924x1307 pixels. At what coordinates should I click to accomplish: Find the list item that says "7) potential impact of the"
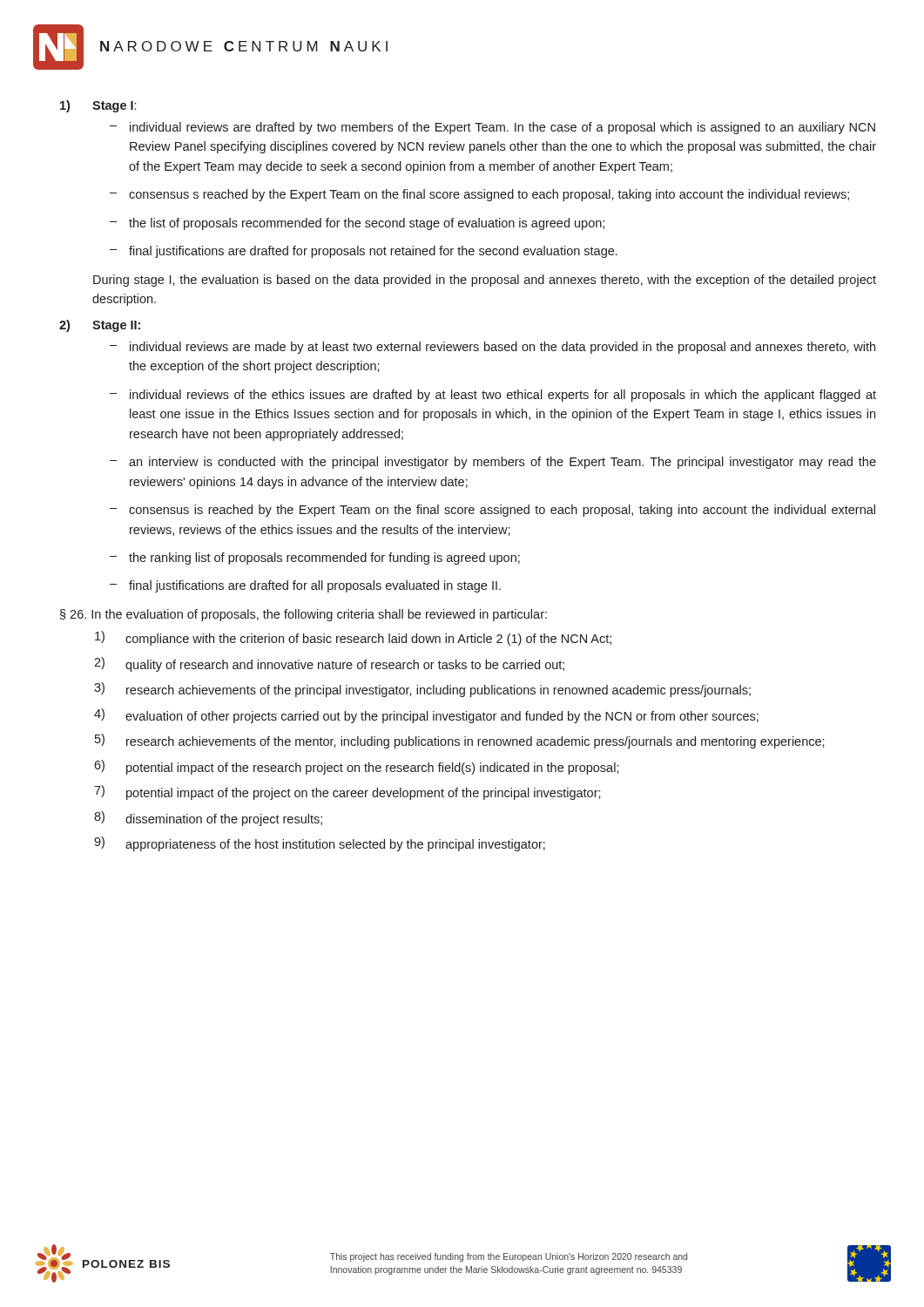coord(348,793)
